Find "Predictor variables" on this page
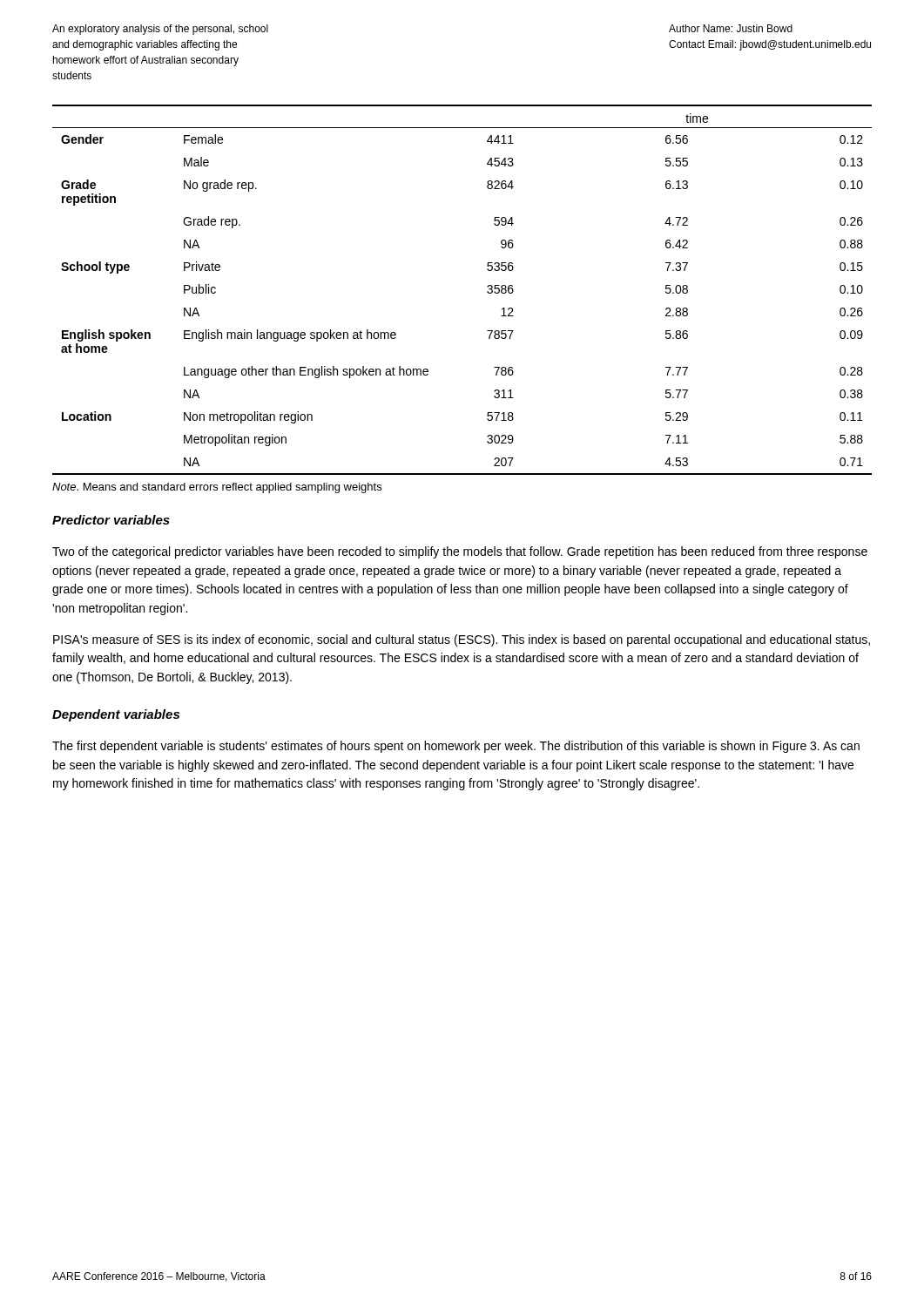Viewport: 924px width, 1307px height. (111, 520)
